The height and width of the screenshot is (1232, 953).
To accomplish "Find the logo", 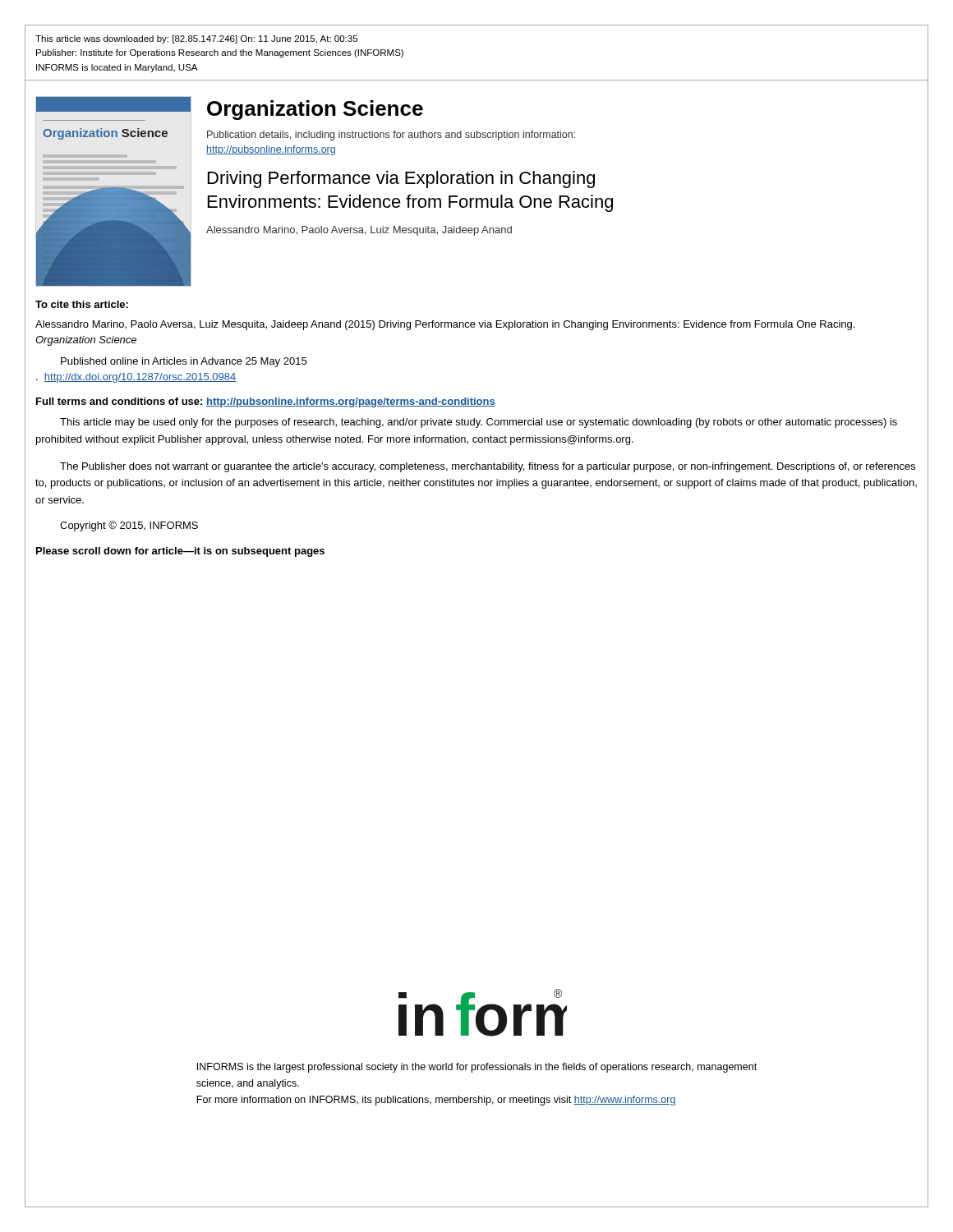I will [x=476, y=1014].
